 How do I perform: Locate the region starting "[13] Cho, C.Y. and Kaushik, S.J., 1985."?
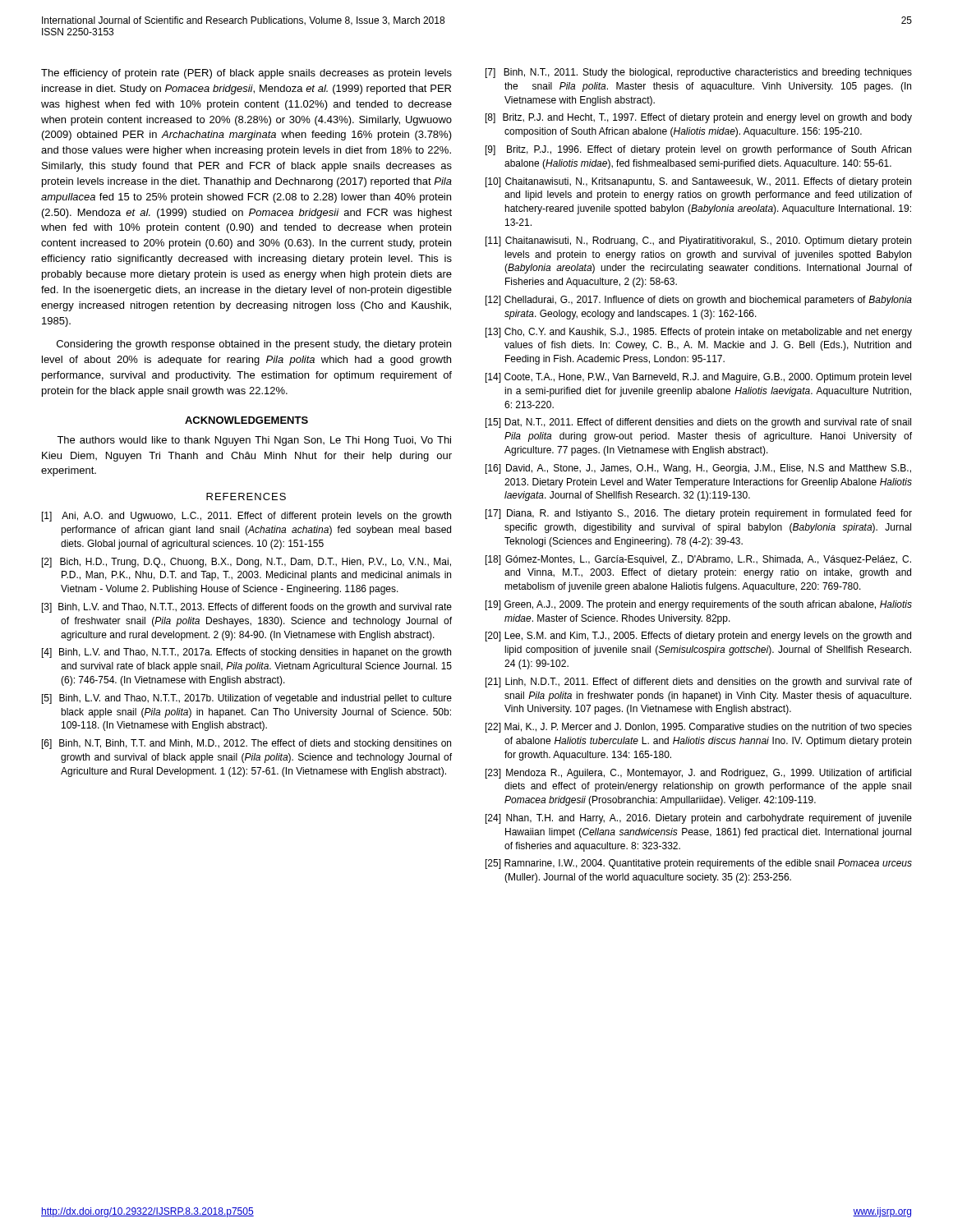pyautogui.click(x=698, y=345)
